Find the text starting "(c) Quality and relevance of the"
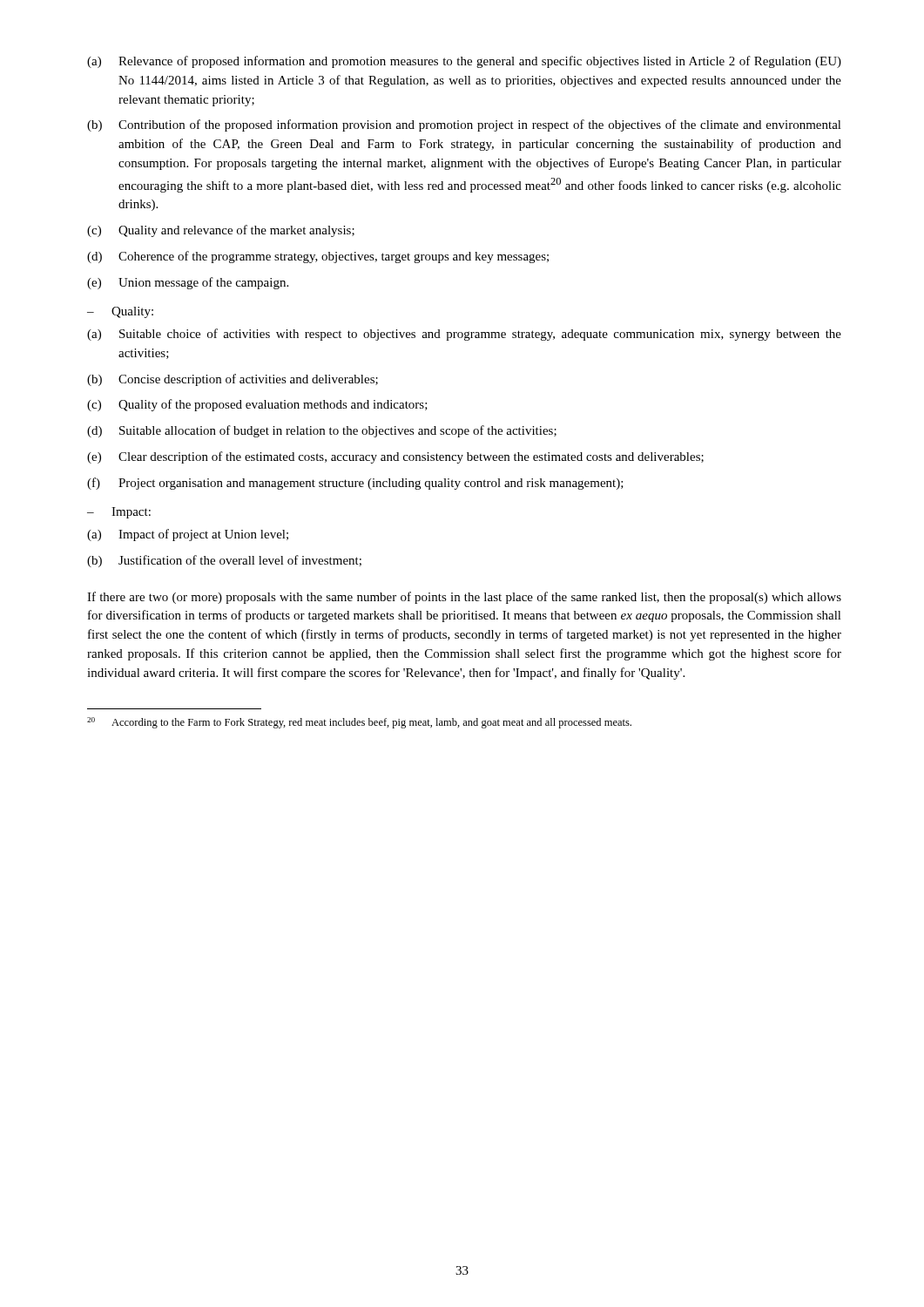 pyautogui.click(x=221, y=231)
